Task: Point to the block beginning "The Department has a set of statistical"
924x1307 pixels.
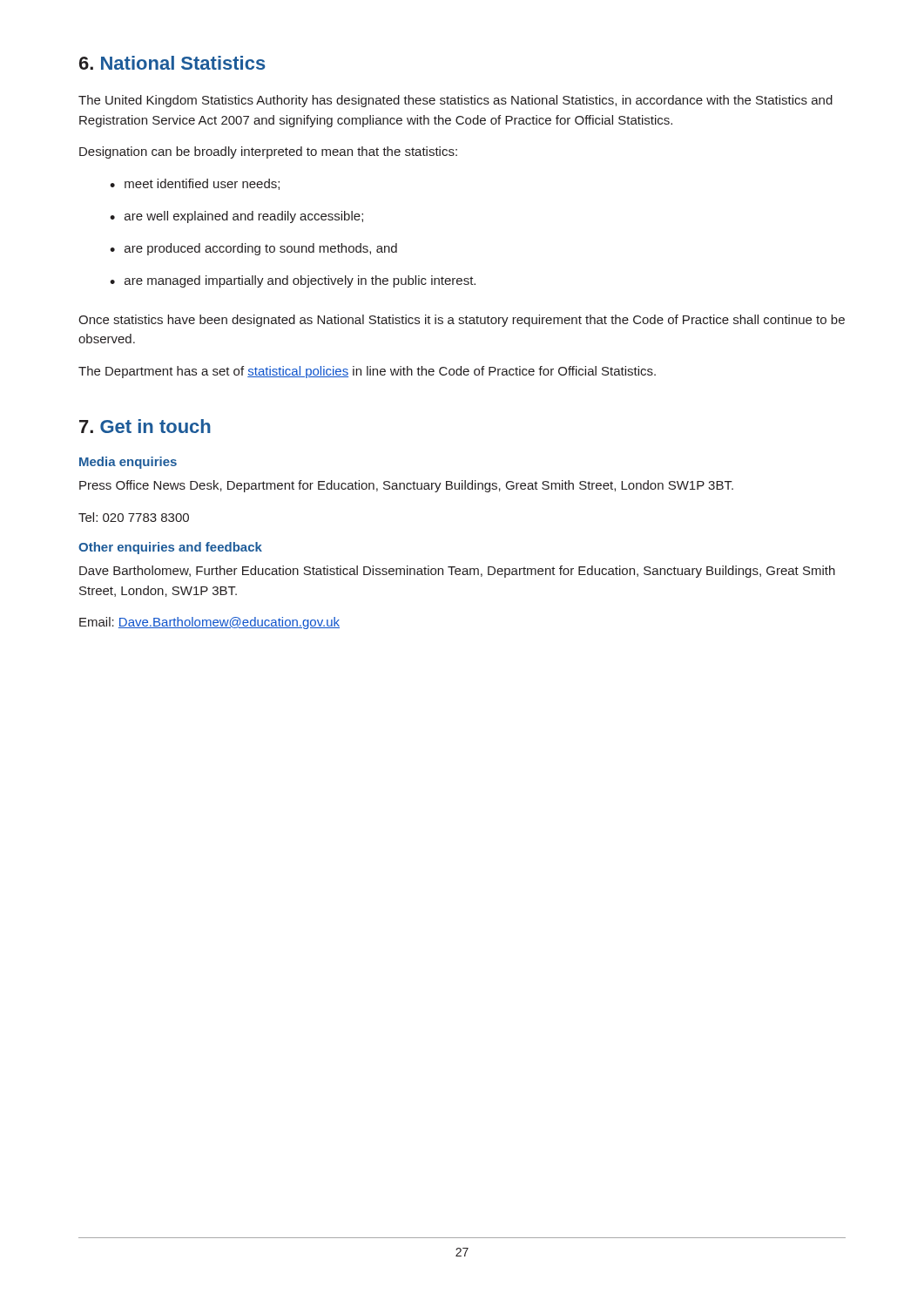Action: pyautogui.click(x=462, y=371)
